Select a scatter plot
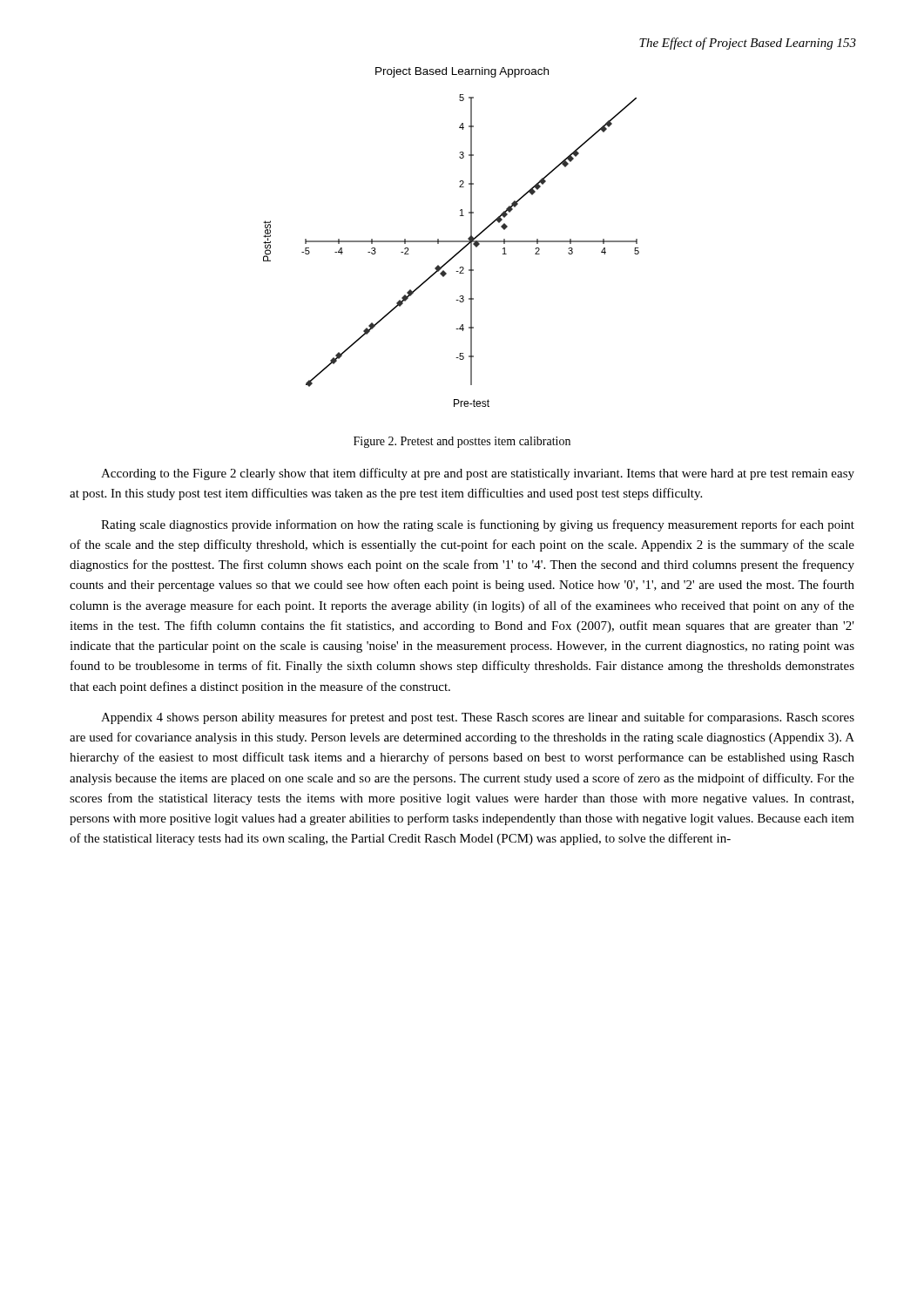Screen dimensions: 1307x924 click(x=462, y=254)
